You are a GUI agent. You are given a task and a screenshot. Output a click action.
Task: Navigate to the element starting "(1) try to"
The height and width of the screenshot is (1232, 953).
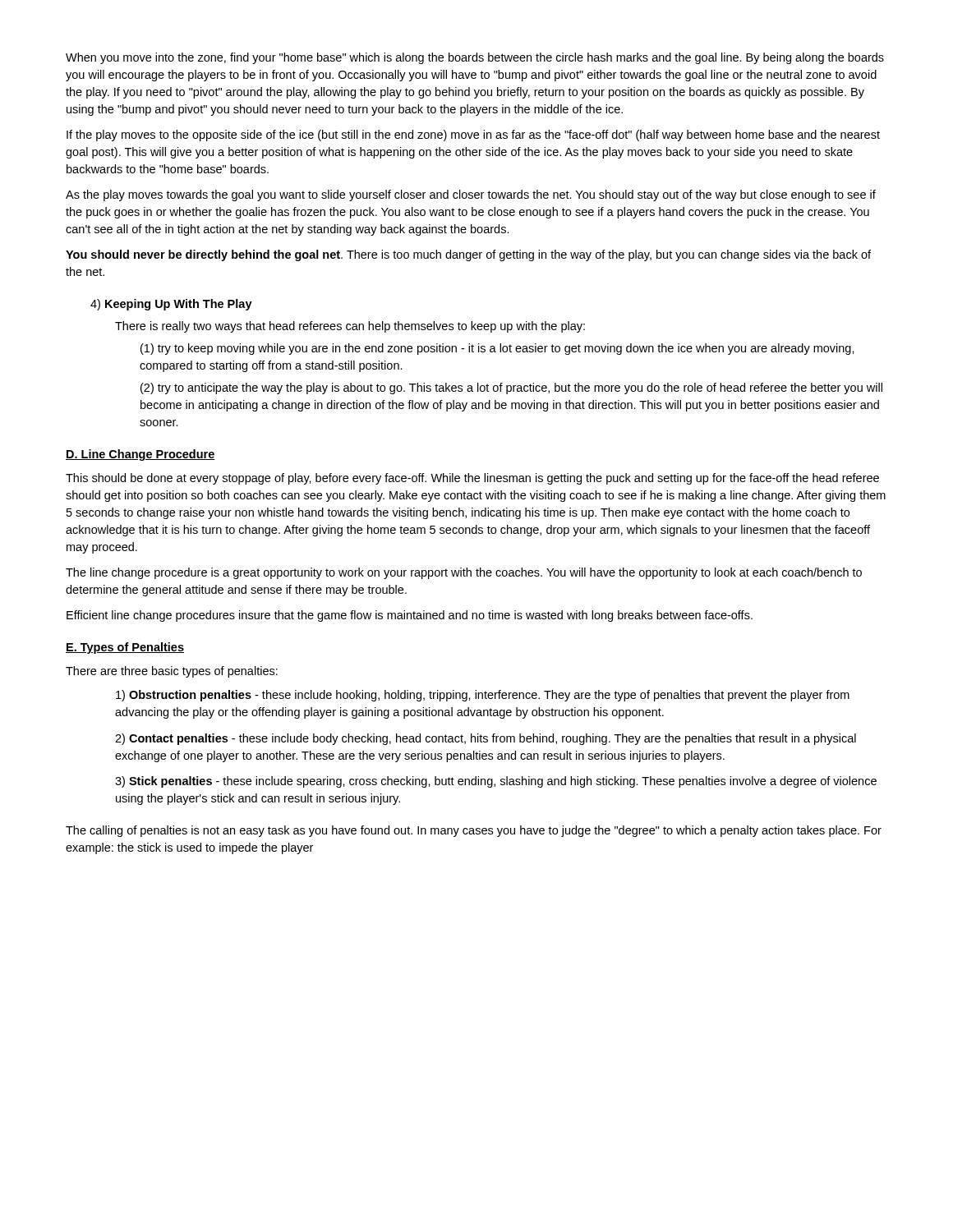click(497, 357)
